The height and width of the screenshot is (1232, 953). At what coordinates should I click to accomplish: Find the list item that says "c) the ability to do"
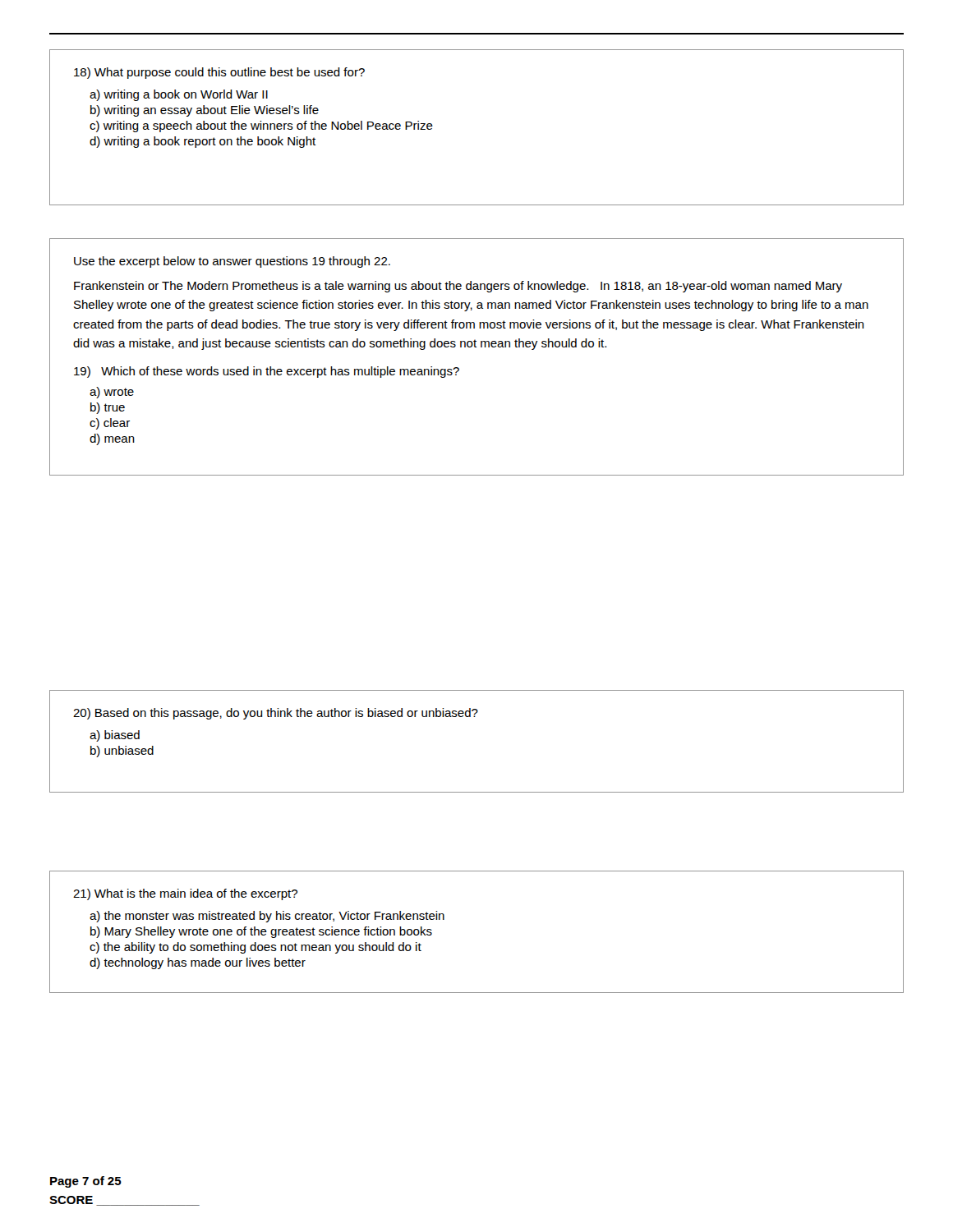[x=255, y=947]
